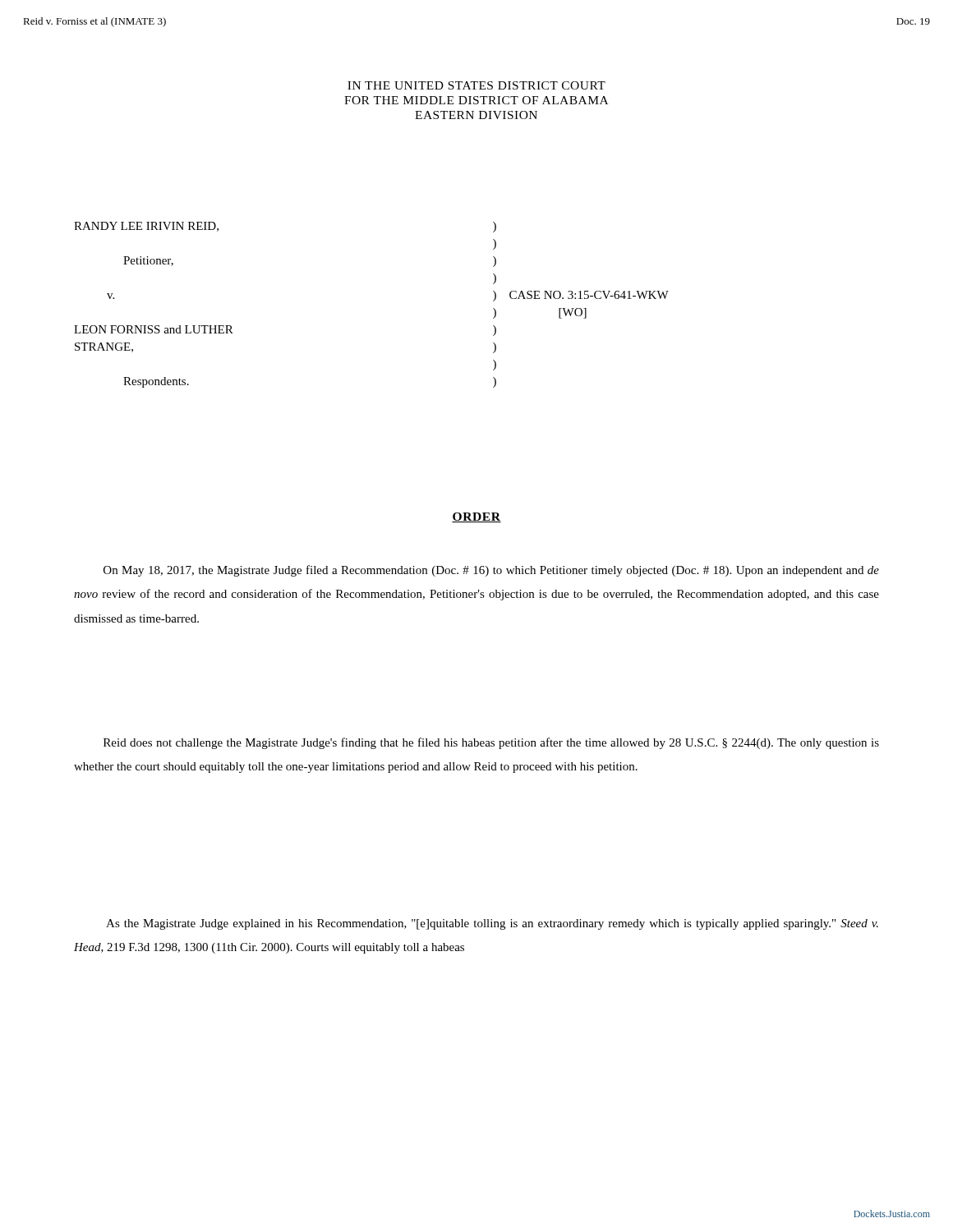953x1232 pixels.
Task: Find the passage starting "RANDY LEE IRIVIN"
Action: click(x=147, y=227)
